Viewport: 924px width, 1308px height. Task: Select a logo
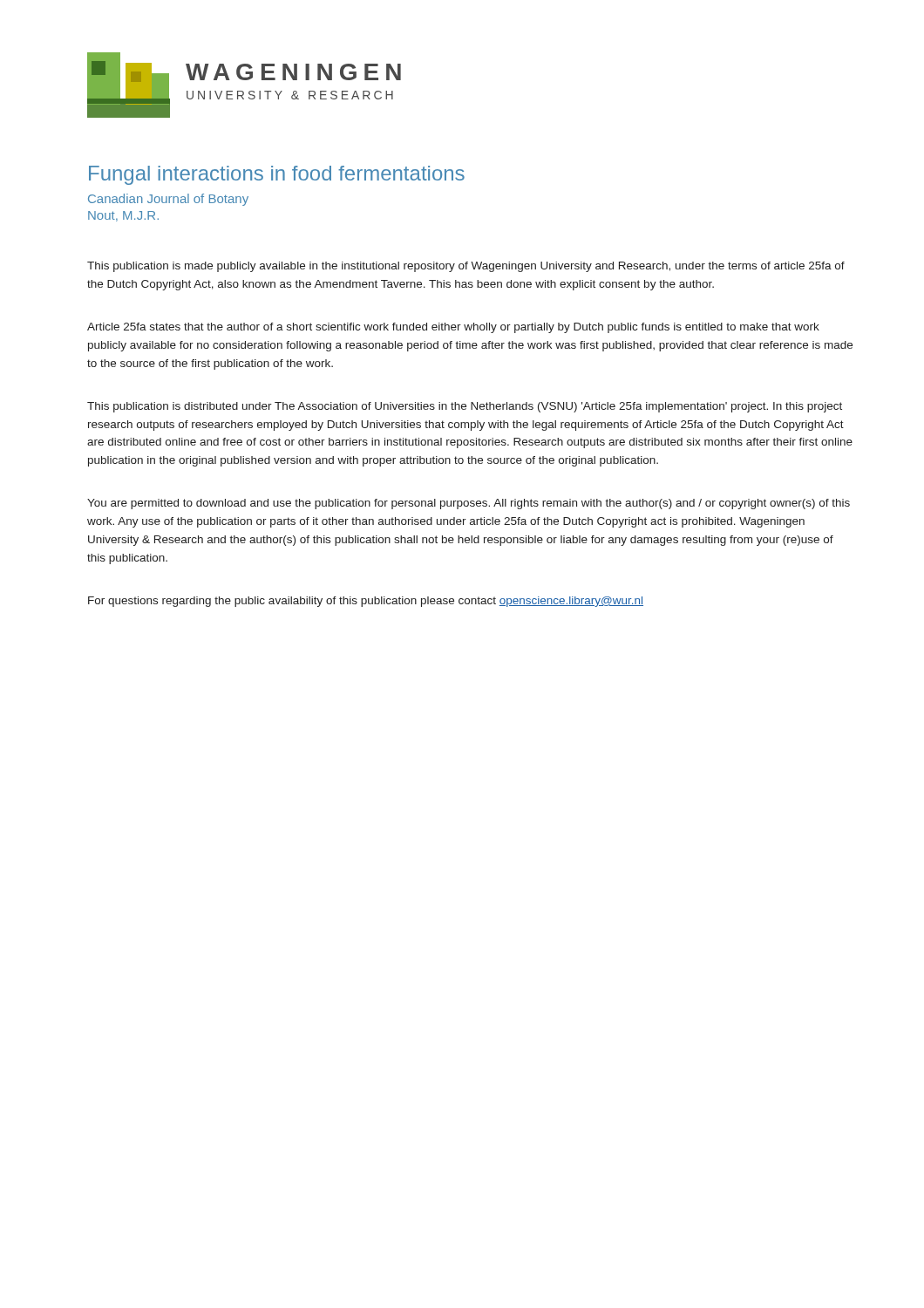click(471, 81)
